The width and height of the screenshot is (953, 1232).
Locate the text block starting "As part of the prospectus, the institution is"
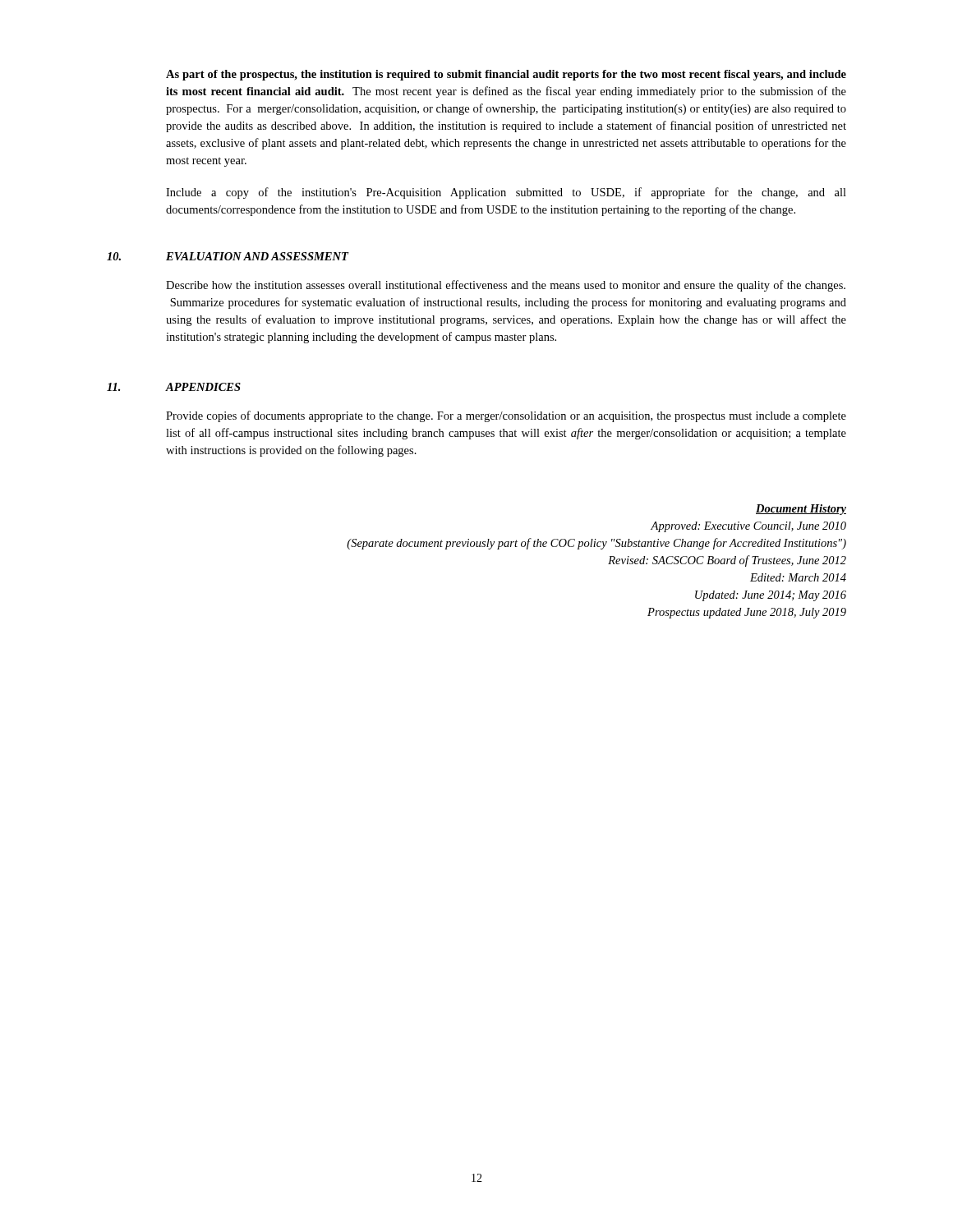[506, 117]
